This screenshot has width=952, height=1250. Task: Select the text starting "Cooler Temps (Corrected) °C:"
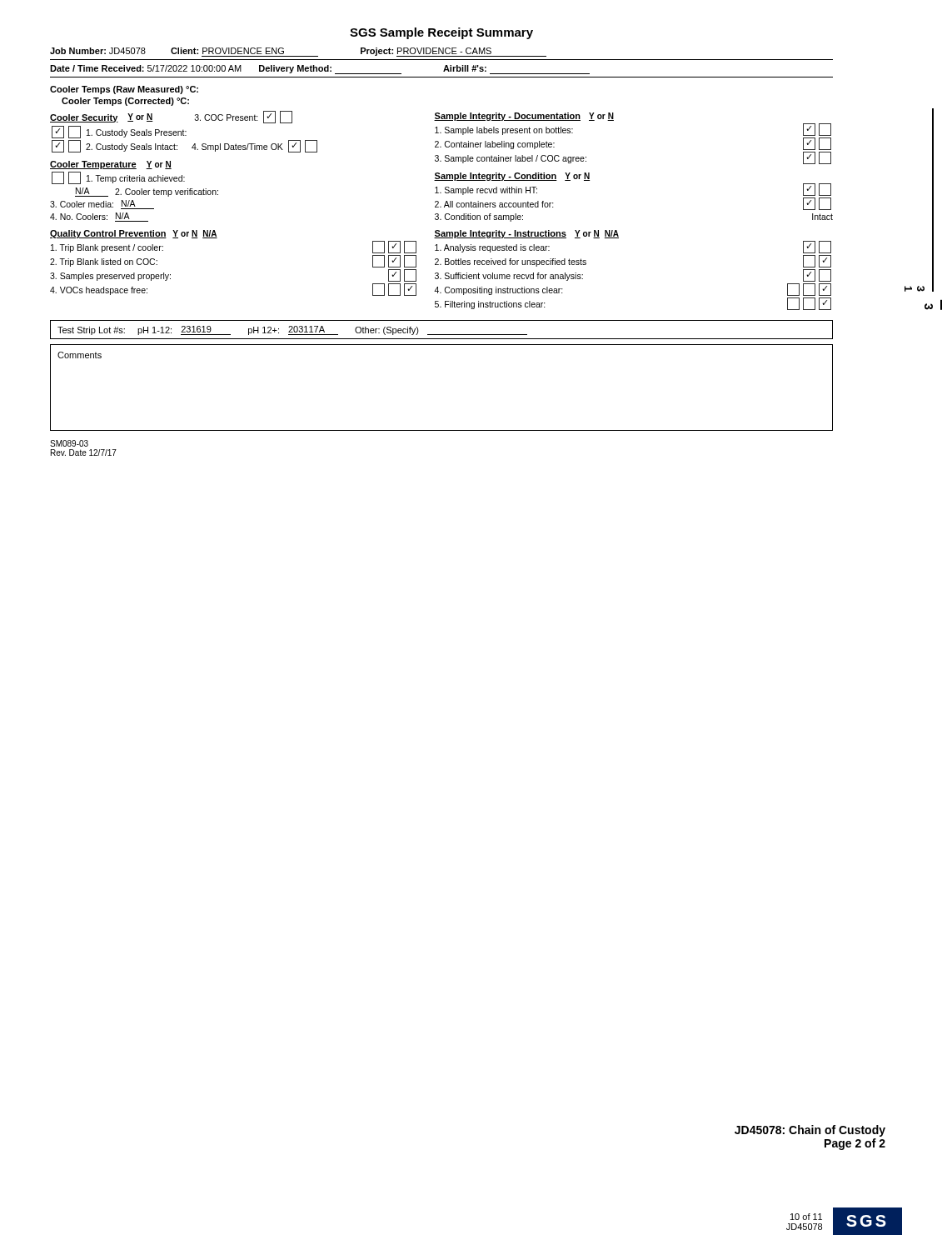pyautogui.click(x=126, y=101)
